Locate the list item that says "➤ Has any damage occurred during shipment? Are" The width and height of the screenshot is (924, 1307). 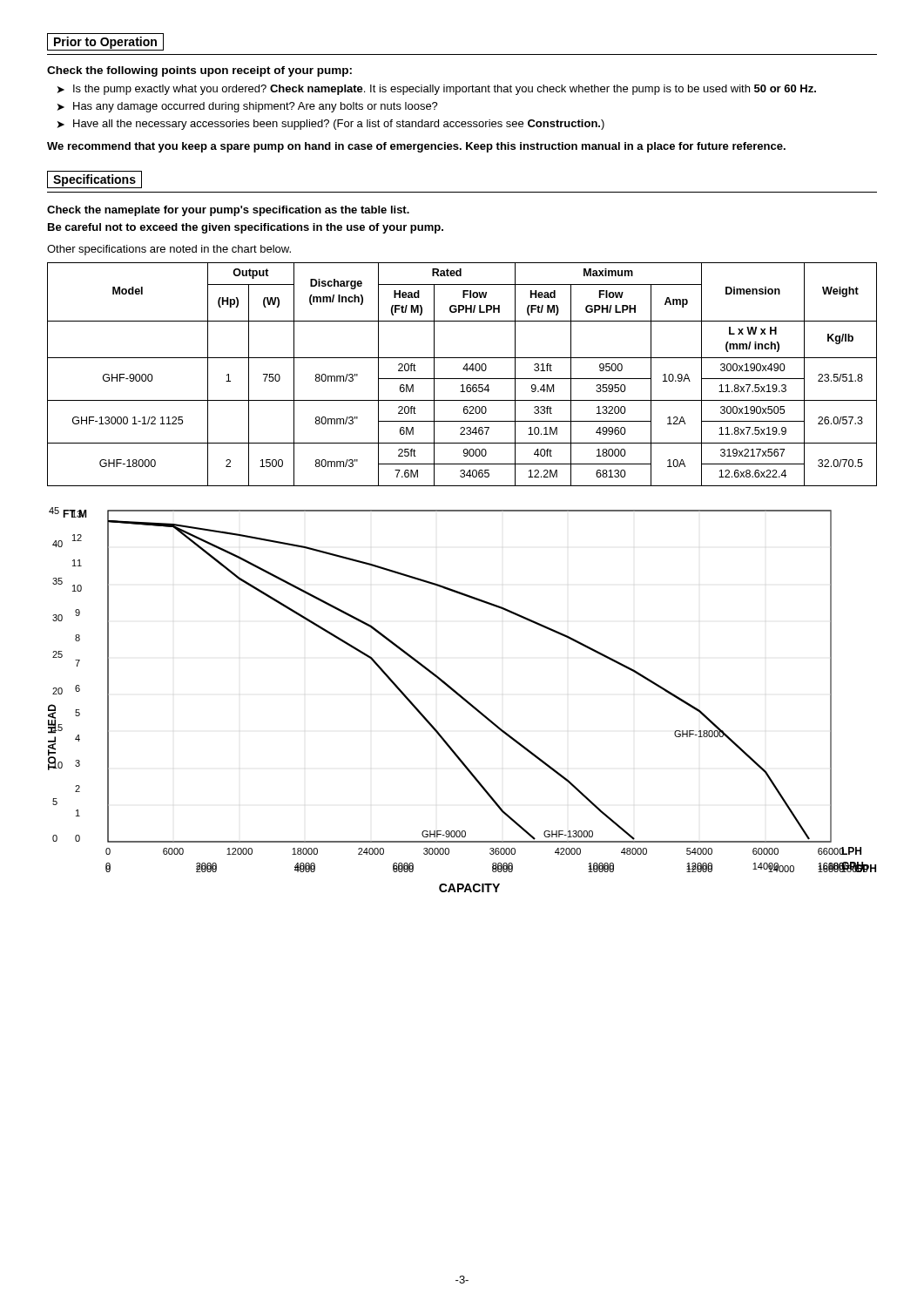(248, 107)
